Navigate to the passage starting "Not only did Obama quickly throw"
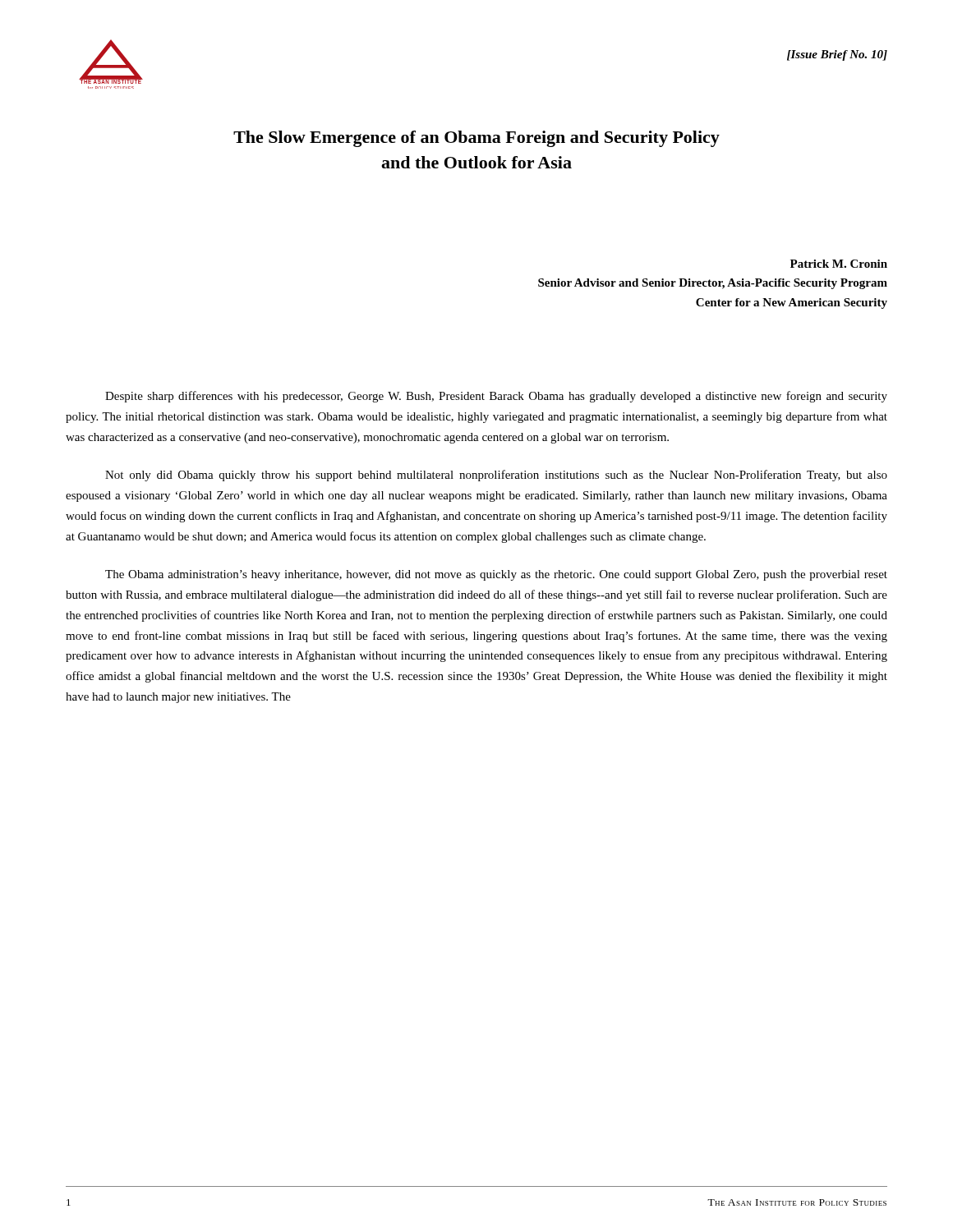 pos(476,506)
